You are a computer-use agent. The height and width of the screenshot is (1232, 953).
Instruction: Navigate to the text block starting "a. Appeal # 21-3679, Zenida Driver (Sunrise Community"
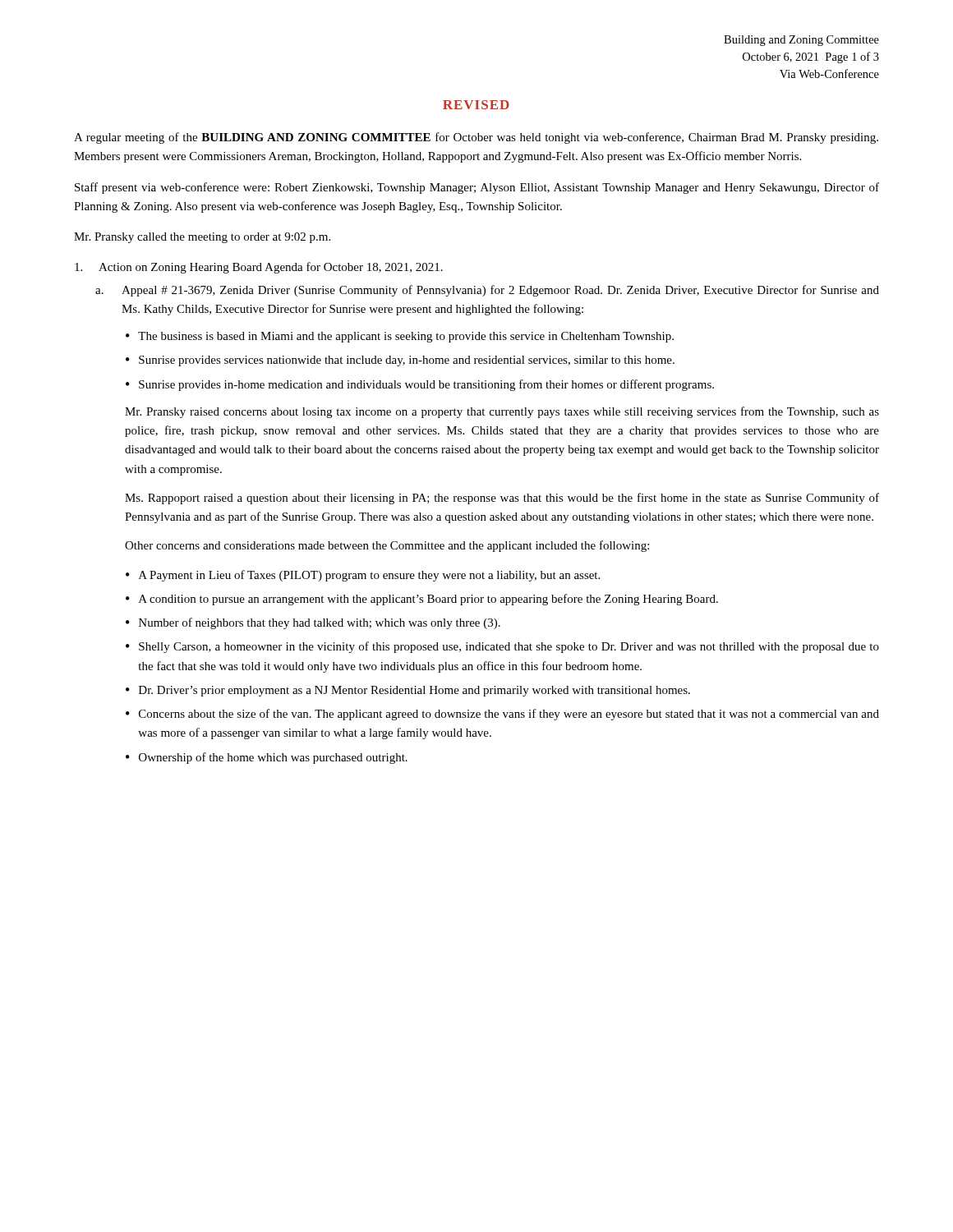[487, 300]
